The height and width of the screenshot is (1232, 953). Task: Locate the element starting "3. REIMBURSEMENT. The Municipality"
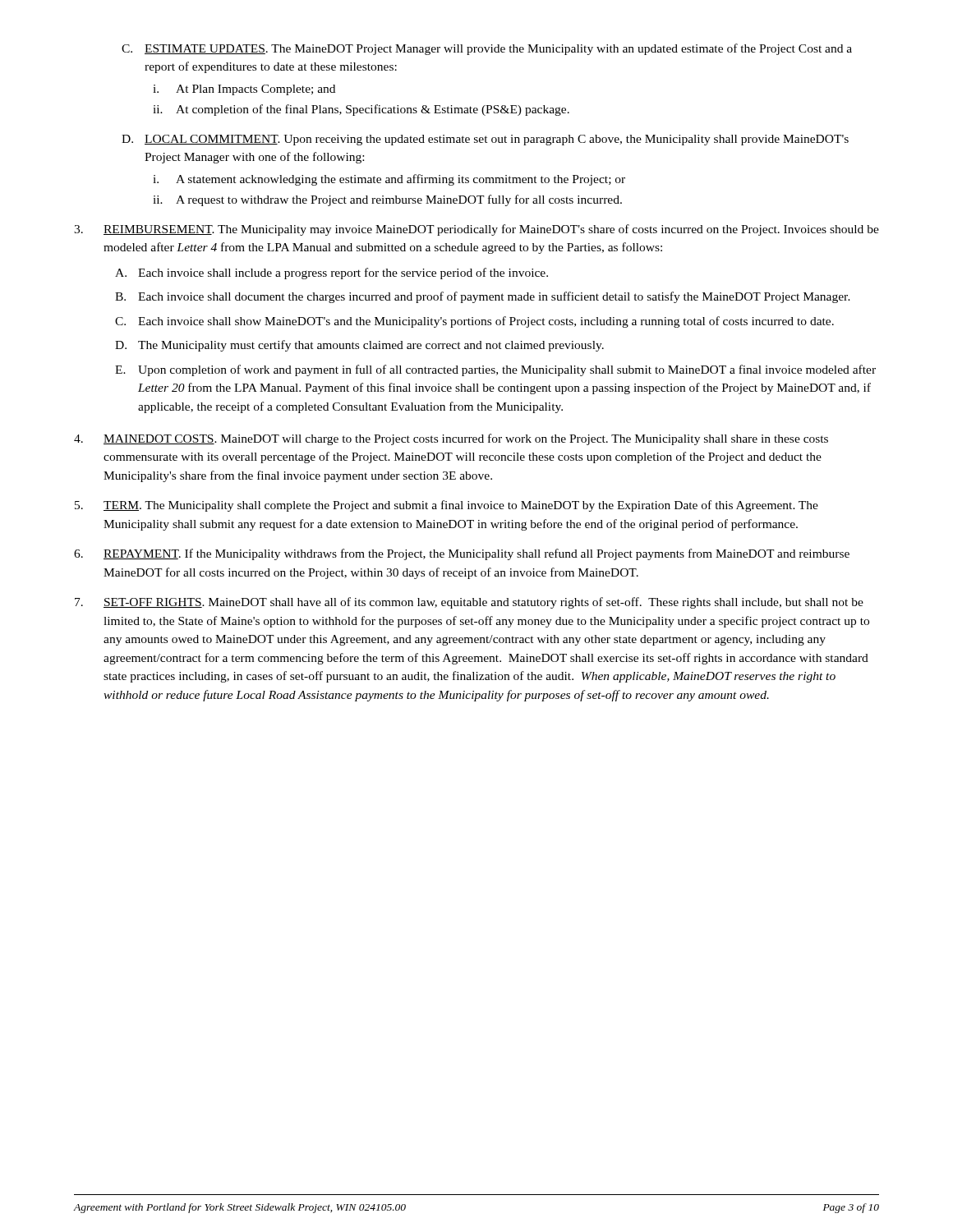click(476, 321)
